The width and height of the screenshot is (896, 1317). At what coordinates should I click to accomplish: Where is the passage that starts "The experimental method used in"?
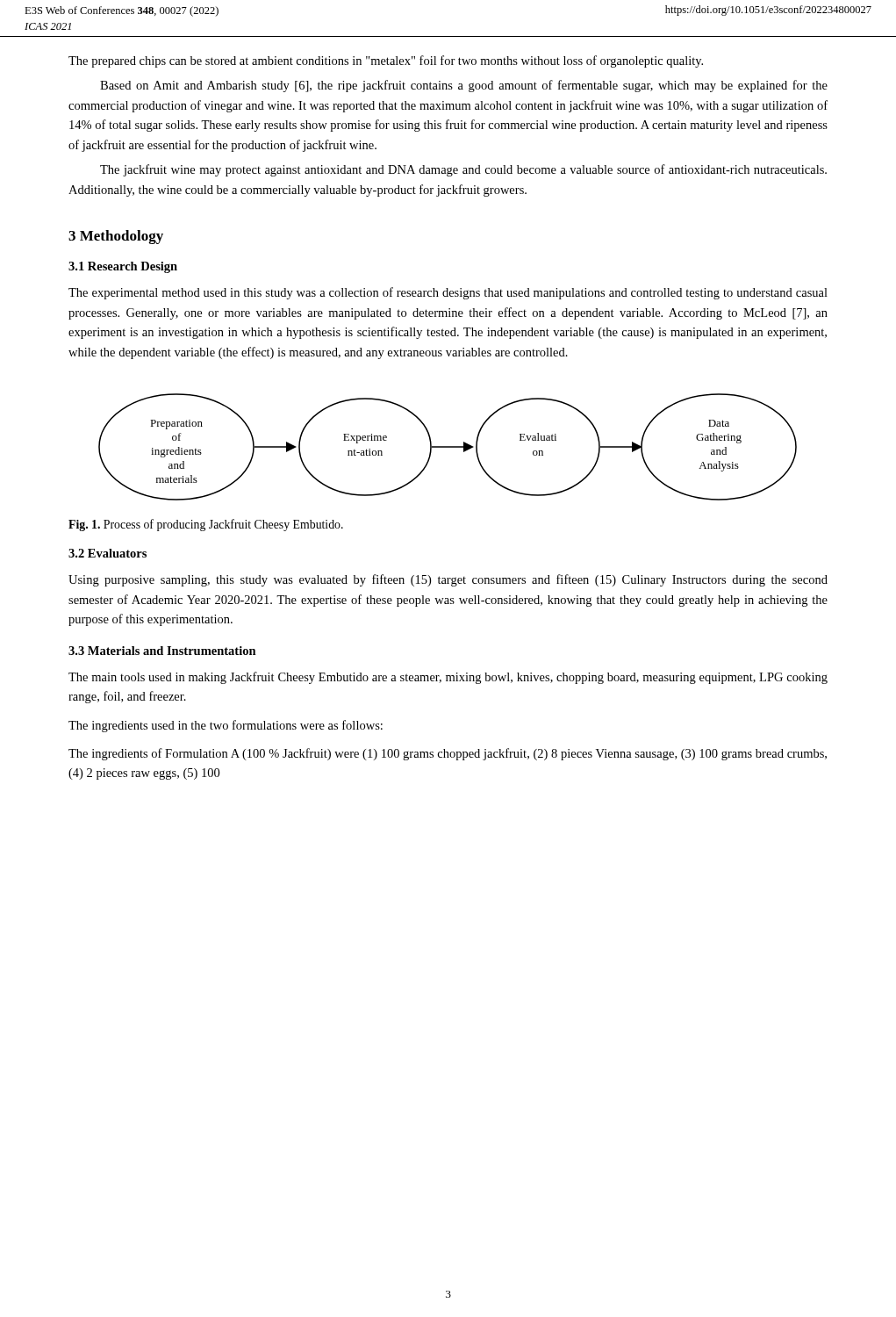click(x=448, y=322)
